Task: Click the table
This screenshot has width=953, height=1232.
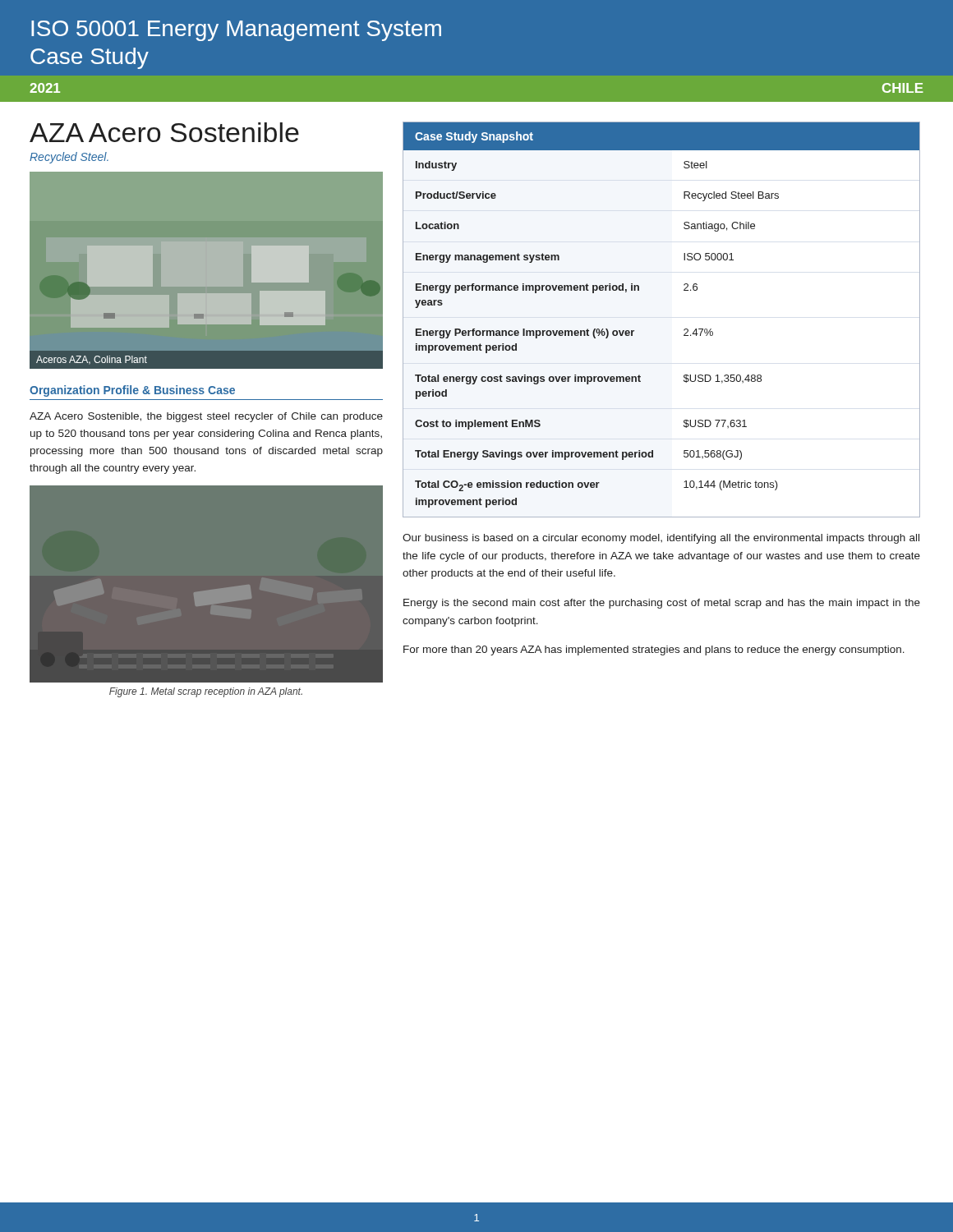Action: tap(661, 320)
